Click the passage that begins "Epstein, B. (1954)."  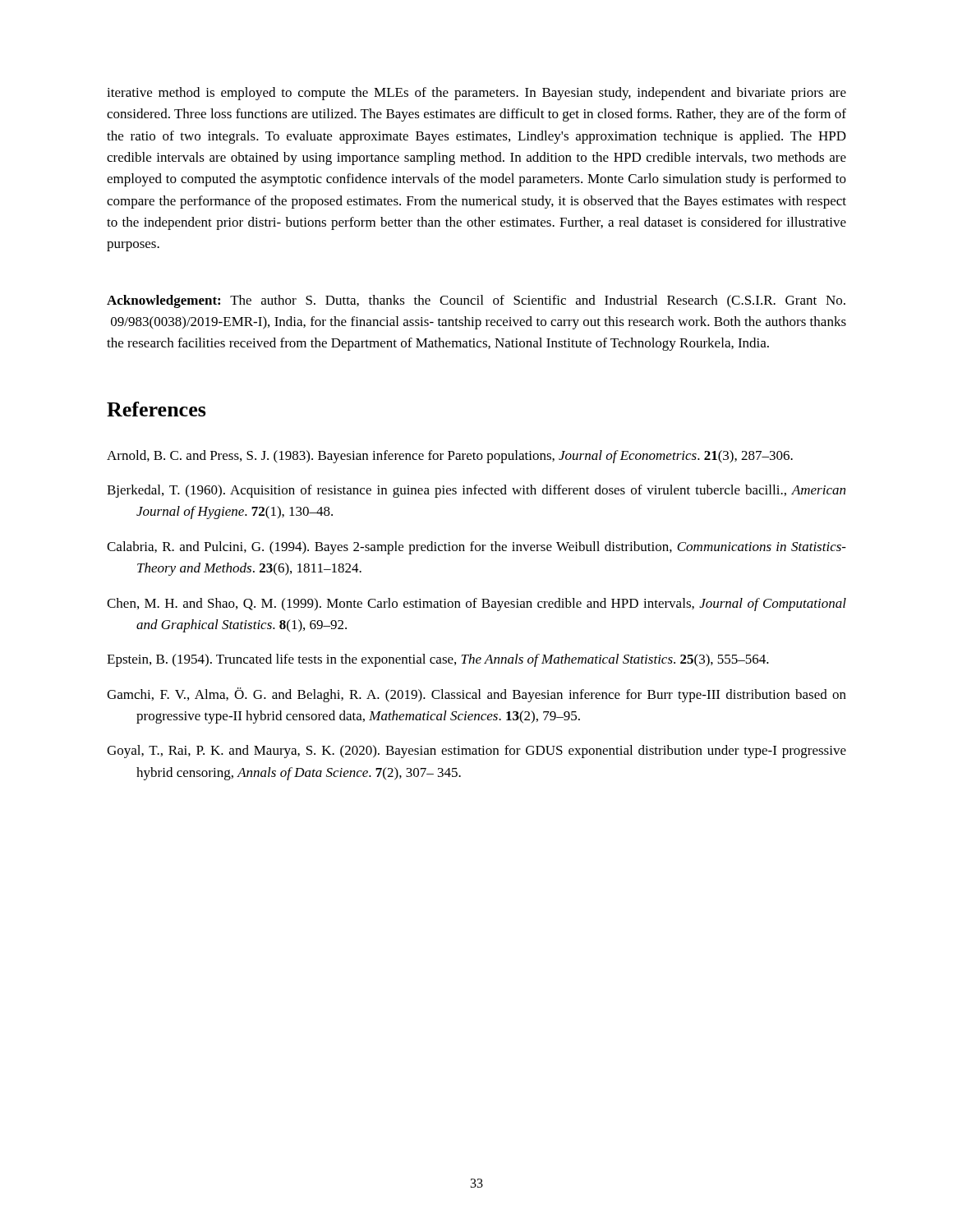coord(438,659)
